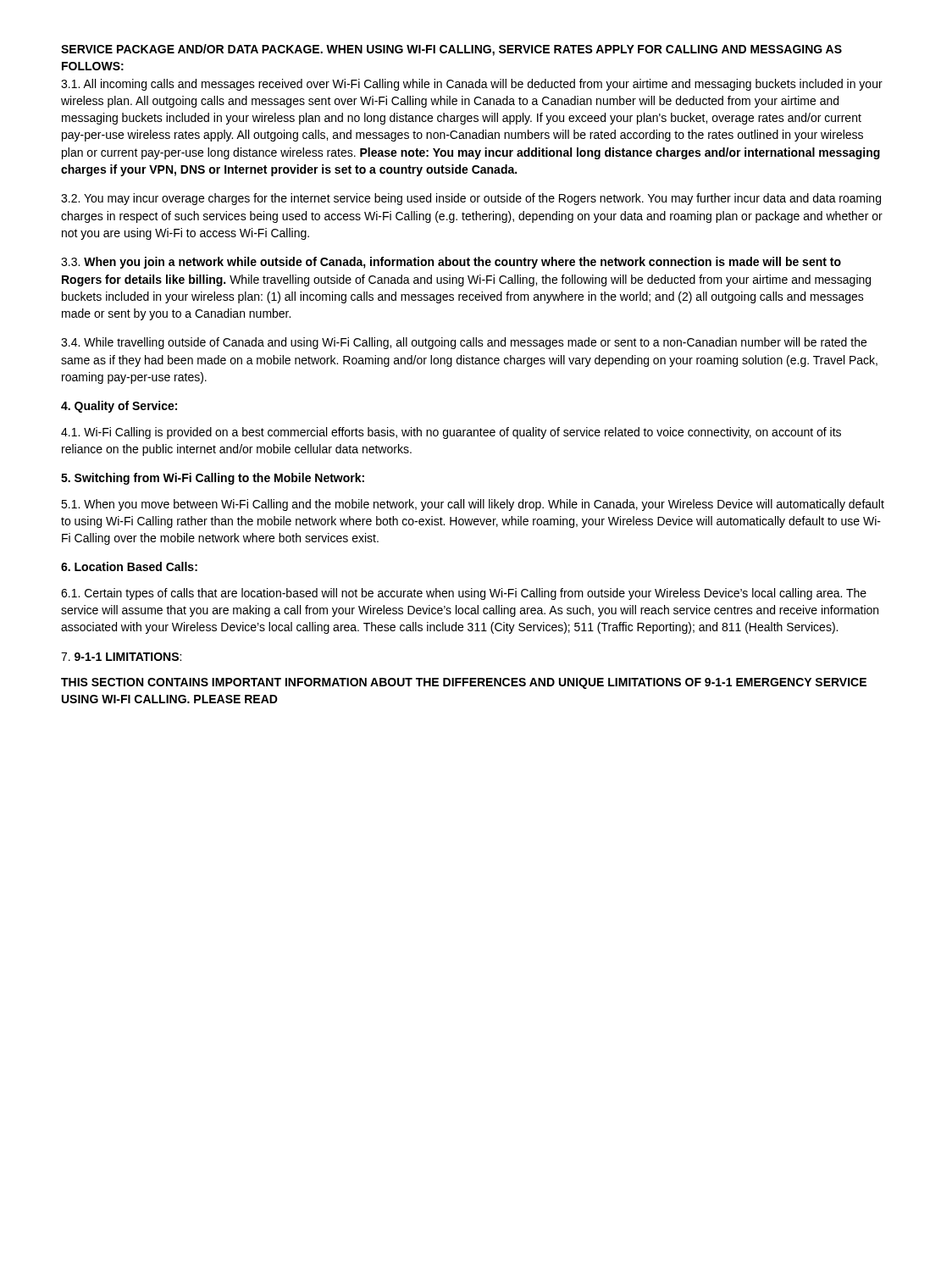The image size is (952, 1271).
Task: Where is the passage that starts "1. Wi-Fi Calling is provided on a"?
Action: point(451,440)
